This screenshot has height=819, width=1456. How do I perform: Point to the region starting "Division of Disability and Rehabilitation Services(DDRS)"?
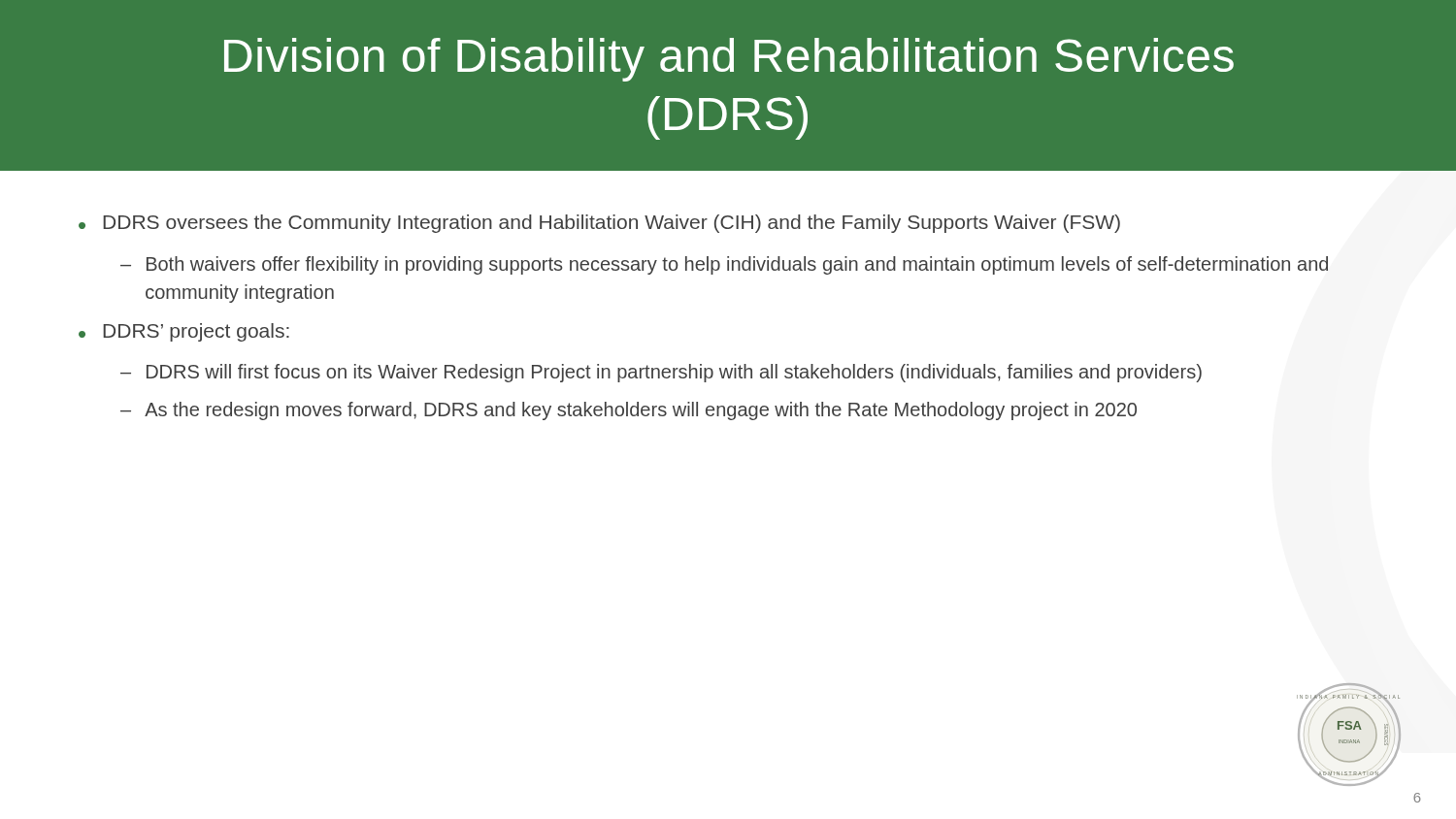tap(728, 85)
